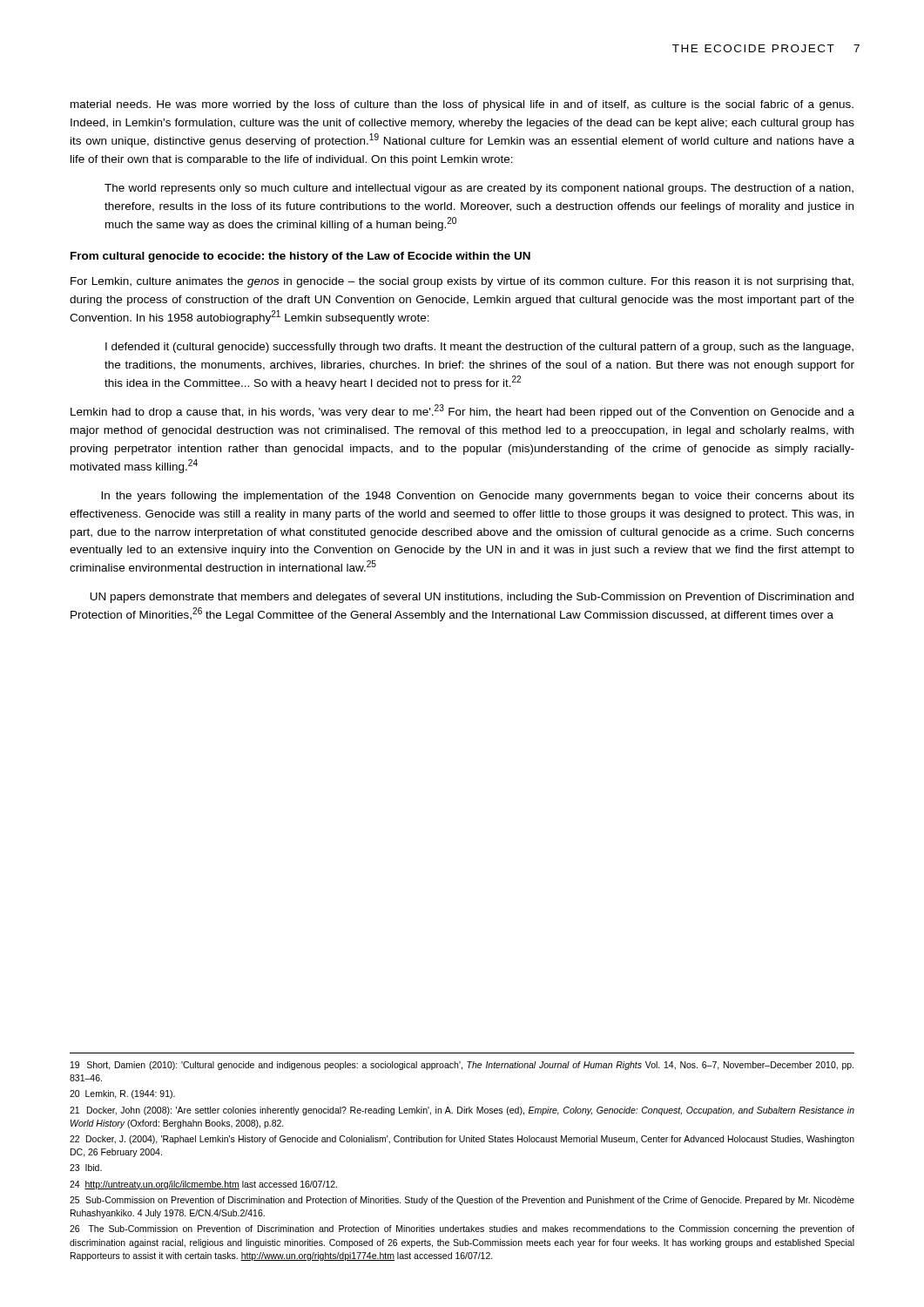Click on the footnote that says "23 Ibid."

click(x=86, y=1168)
